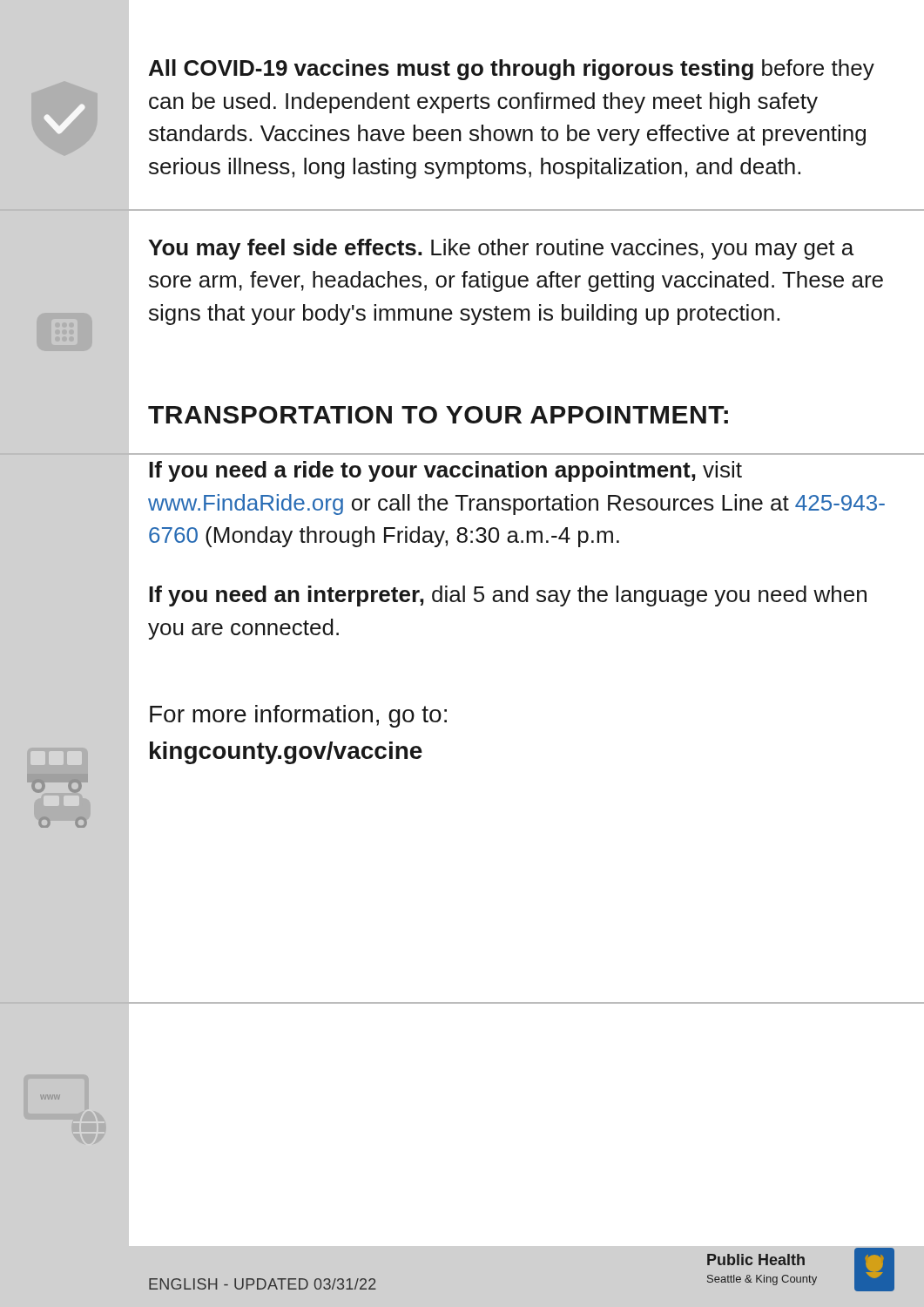The image size is (924, 1307).
Task: Point to the block beginning "You may feel side effects. Like"
Action: (523, 281)
